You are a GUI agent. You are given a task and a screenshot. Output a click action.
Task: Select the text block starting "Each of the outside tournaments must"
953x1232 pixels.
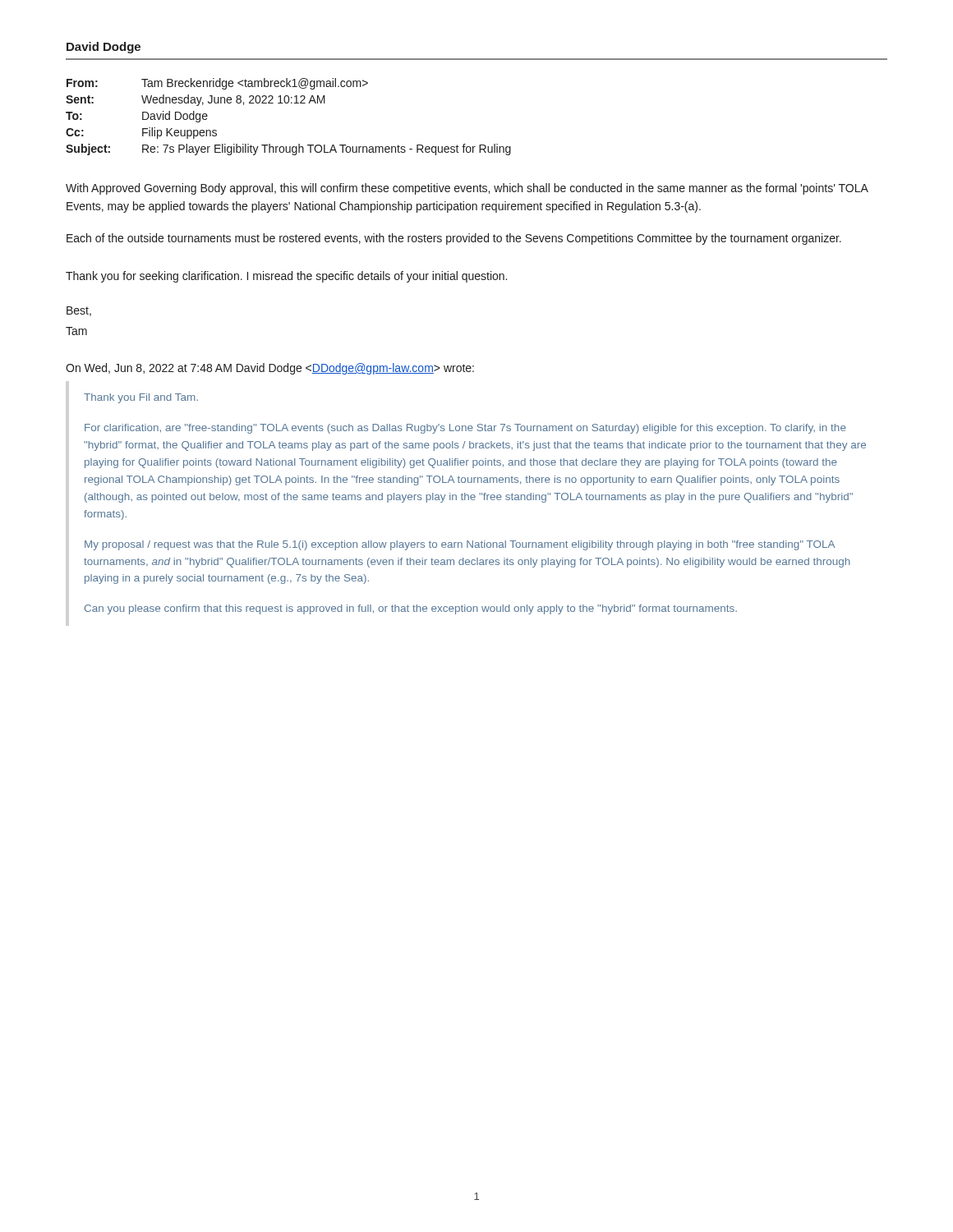454,238
